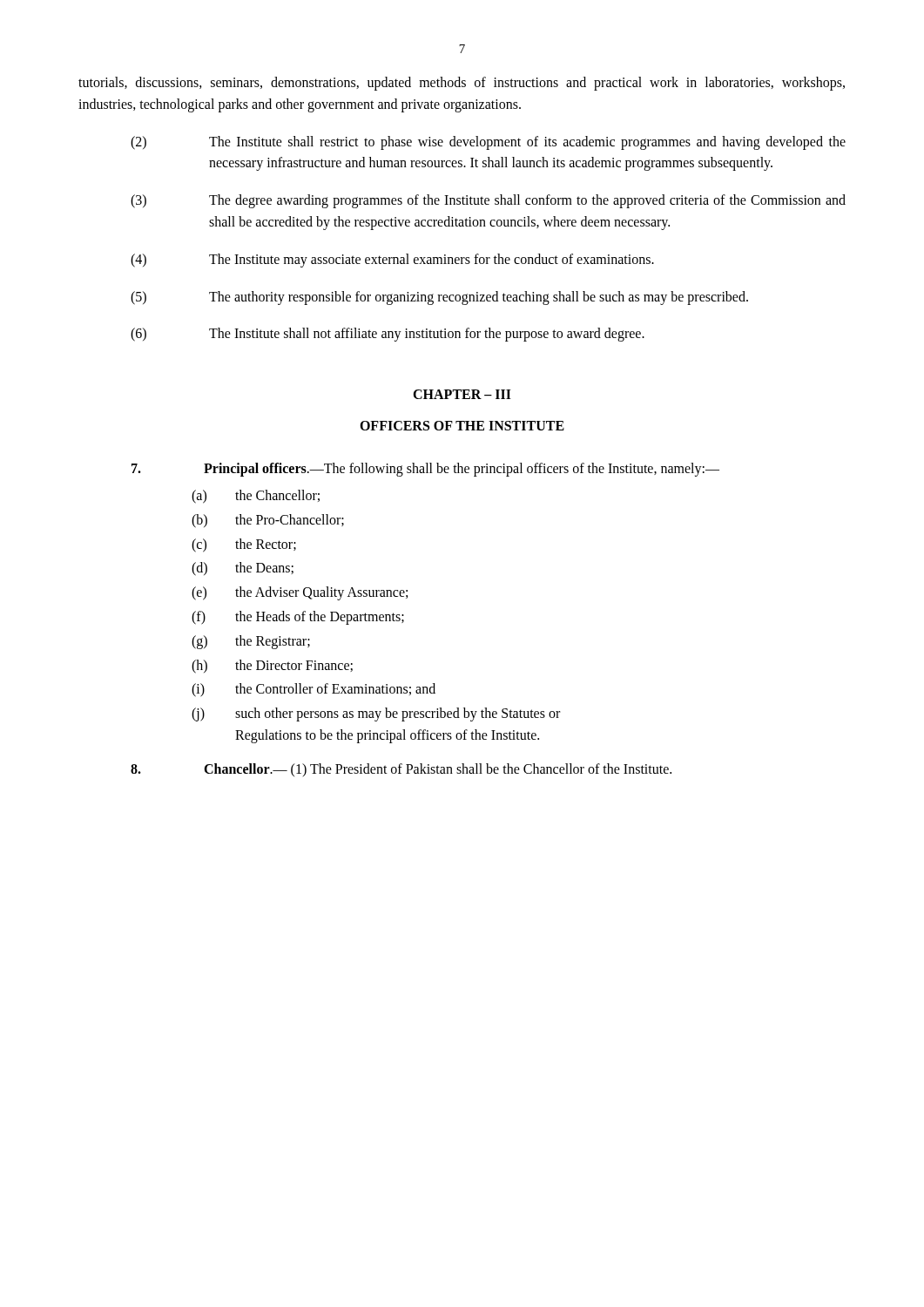Point to the block starting "(a) the Chancellor;"
The image size is (924, 1307).
point(256,497)
